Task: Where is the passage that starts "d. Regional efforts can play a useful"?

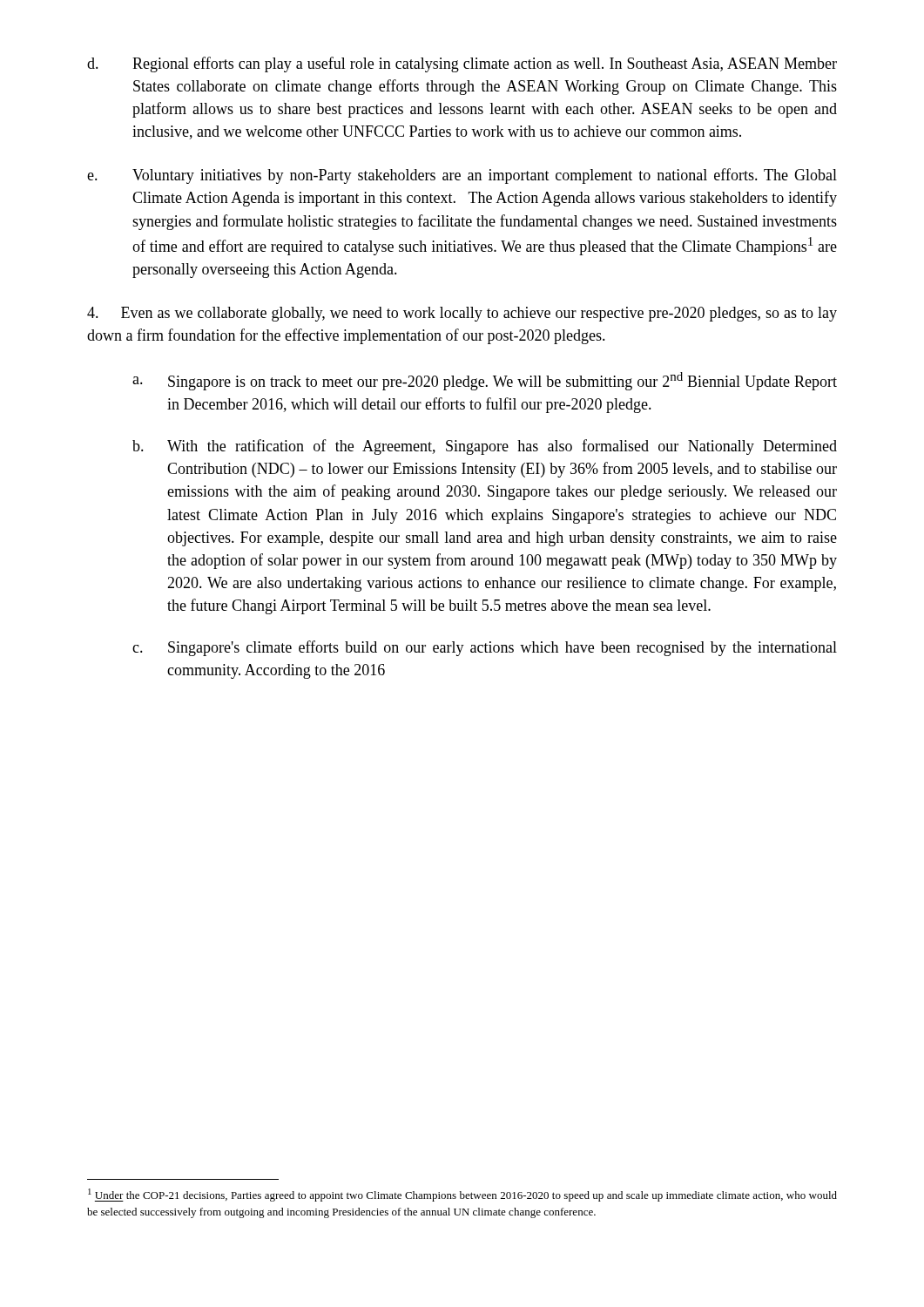Action: click(x=462, y=98)
